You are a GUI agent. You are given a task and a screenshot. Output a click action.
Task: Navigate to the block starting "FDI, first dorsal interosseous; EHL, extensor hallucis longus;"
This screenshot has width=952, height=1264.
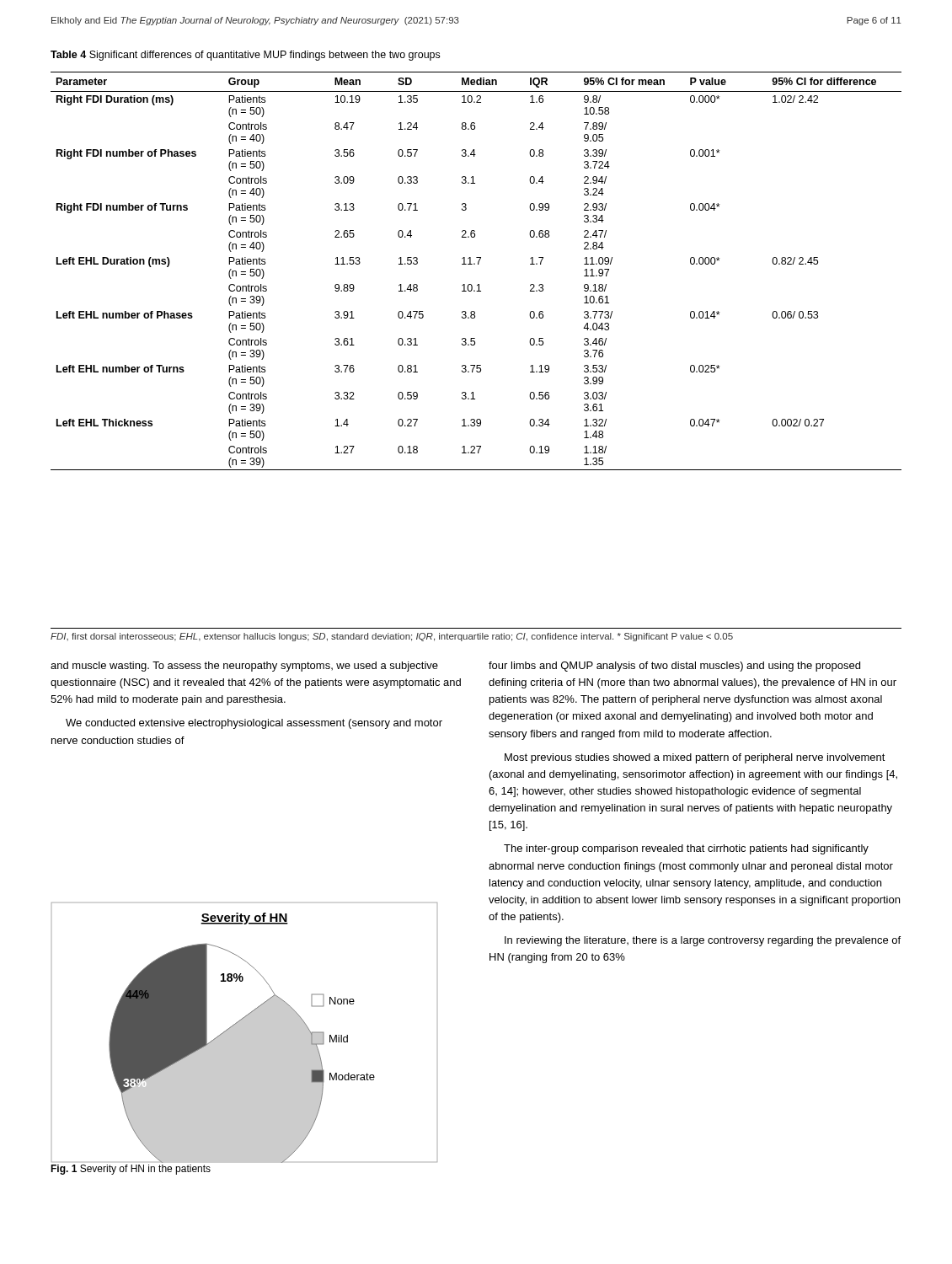[x=392, y=636]
